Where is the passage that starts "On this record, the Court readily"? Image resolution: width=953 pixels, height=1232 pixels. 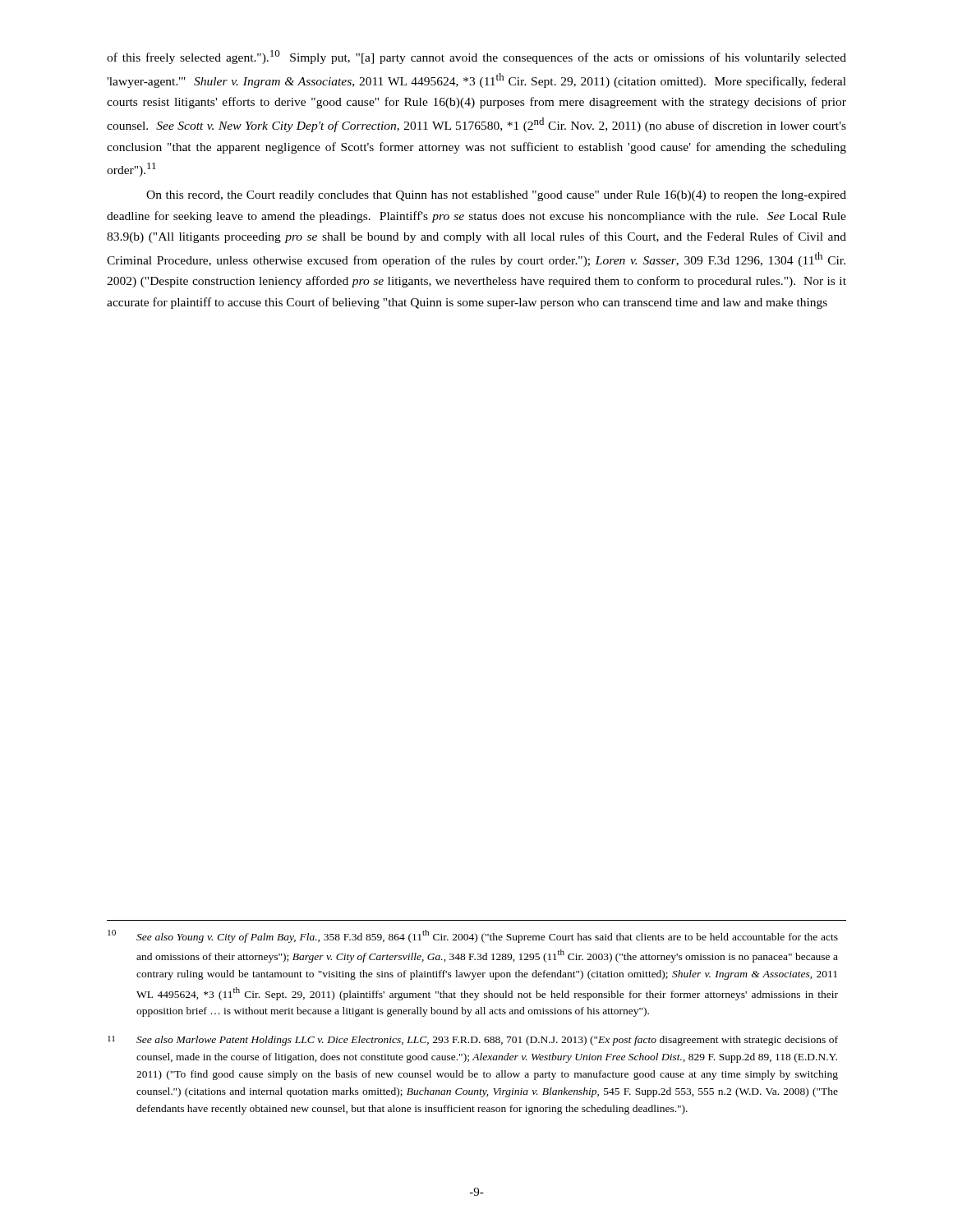476,248
